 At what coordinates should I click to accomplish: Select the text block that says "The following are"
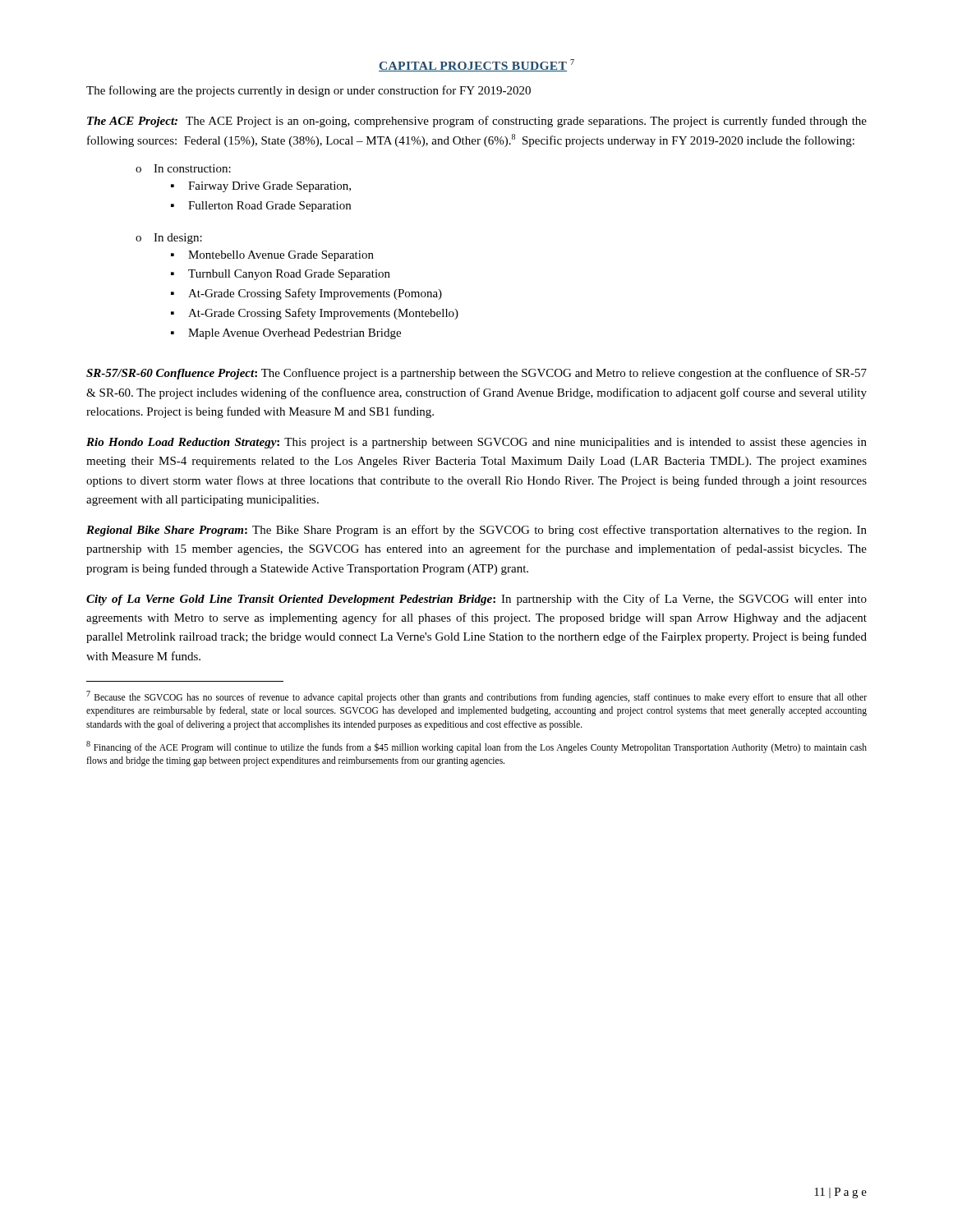[x=309, y=90]
